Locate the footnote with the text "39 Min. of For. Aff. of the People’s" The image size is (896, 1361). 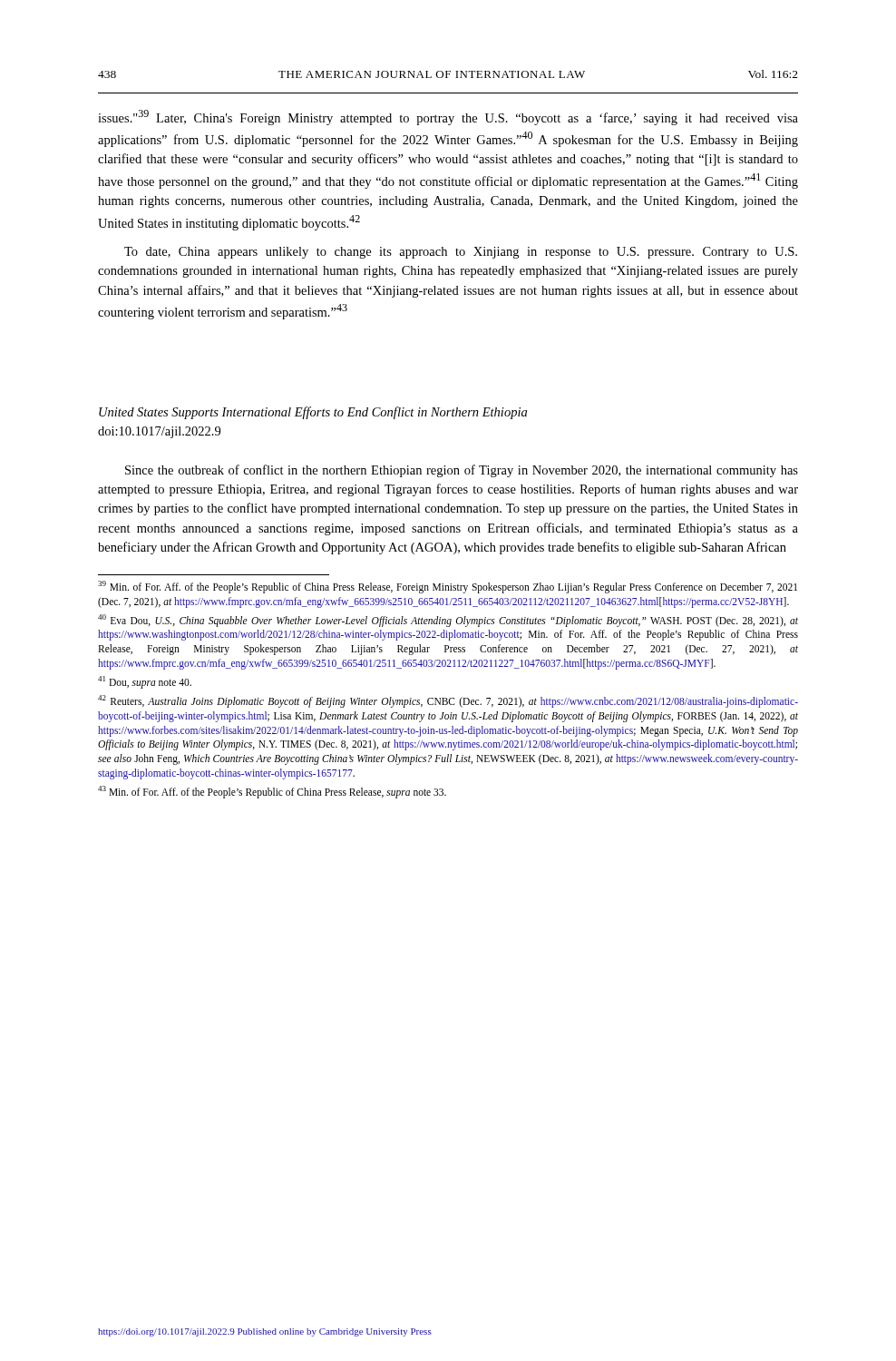coord(448,594)
